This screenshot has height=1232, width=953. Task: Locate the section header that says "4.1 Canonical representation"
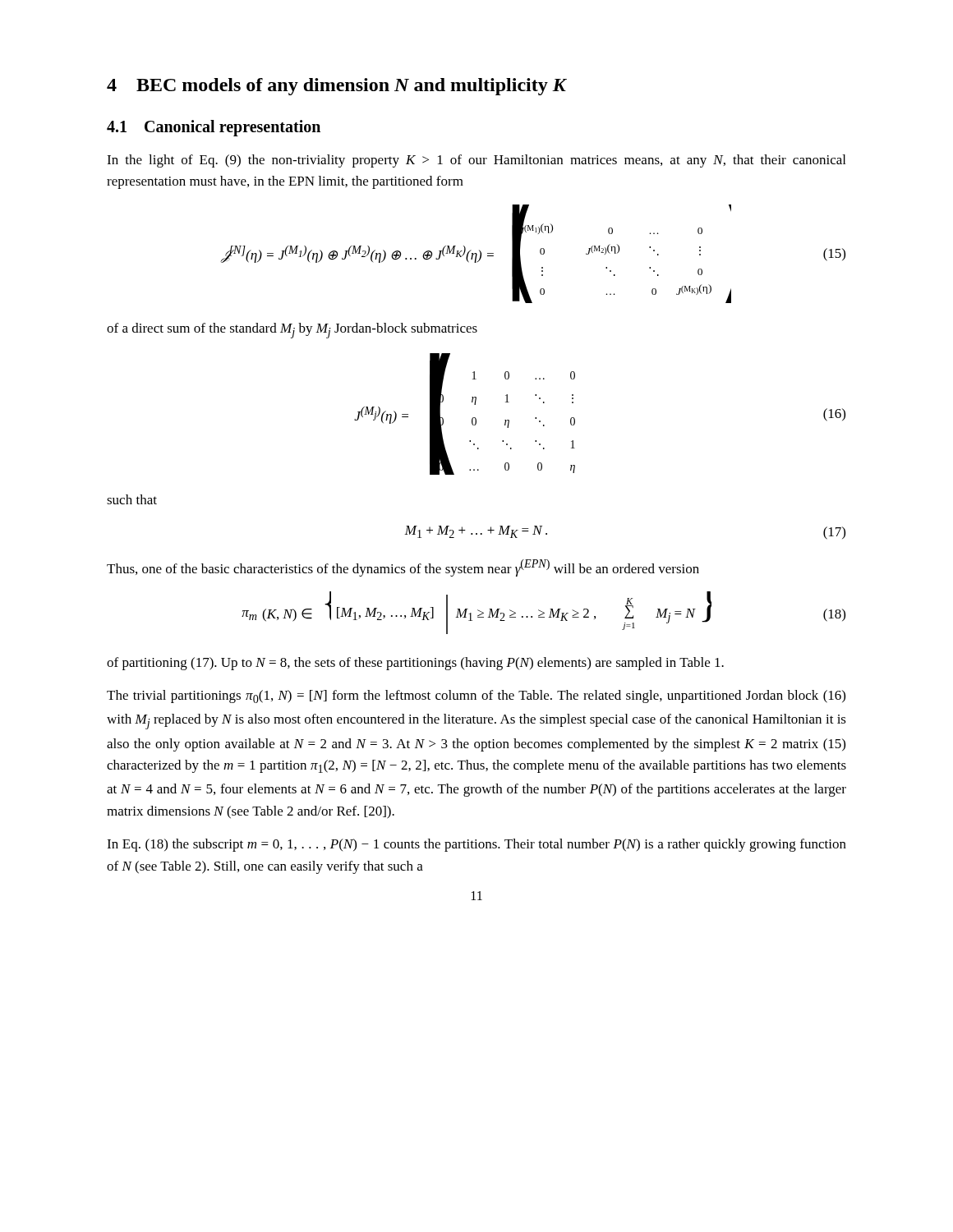pyautogui.click(x=214, y=126)
